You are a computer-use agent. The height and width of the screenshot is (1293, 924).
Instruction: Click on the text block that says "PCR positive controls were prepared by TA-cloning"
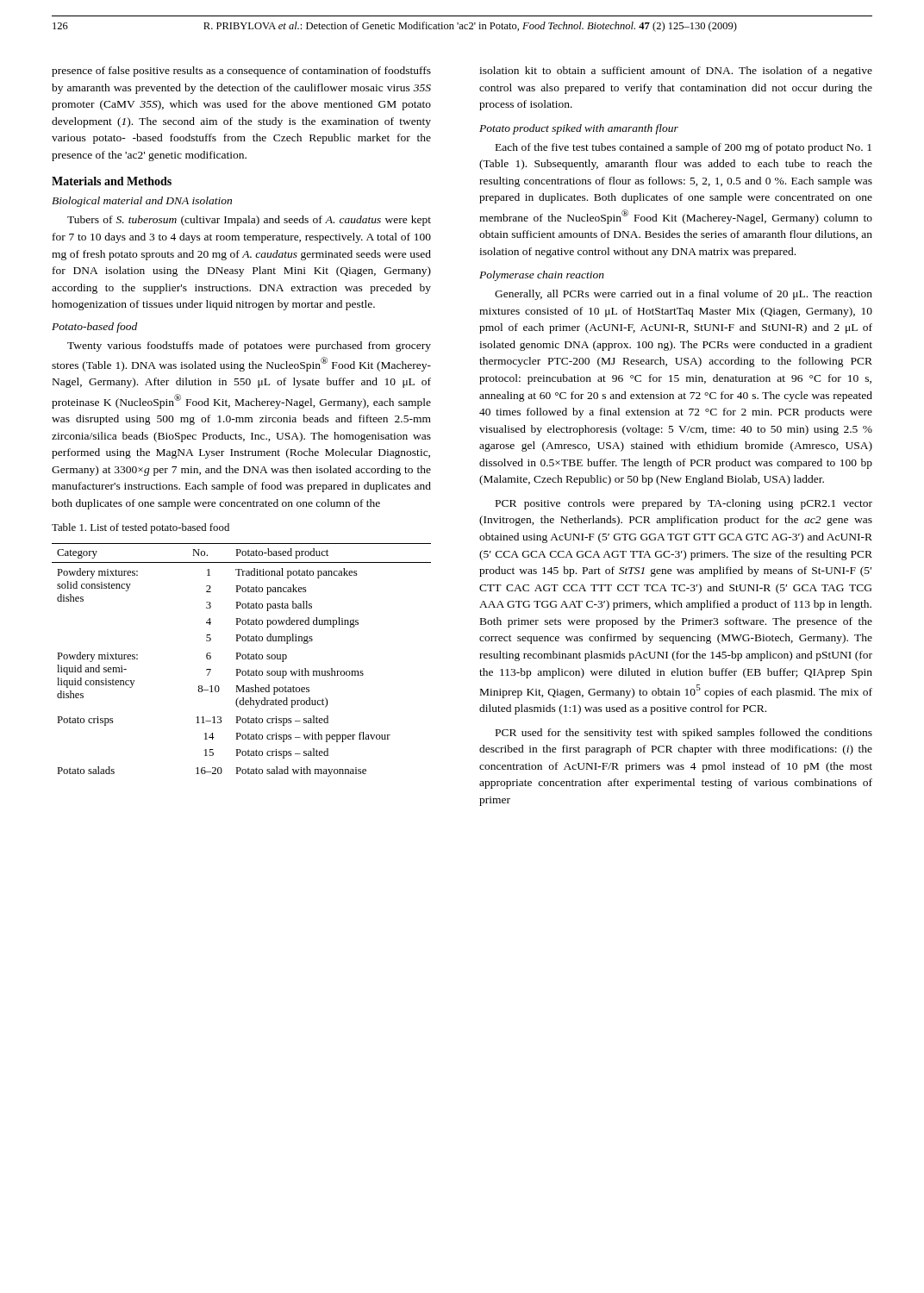point(676,606)
